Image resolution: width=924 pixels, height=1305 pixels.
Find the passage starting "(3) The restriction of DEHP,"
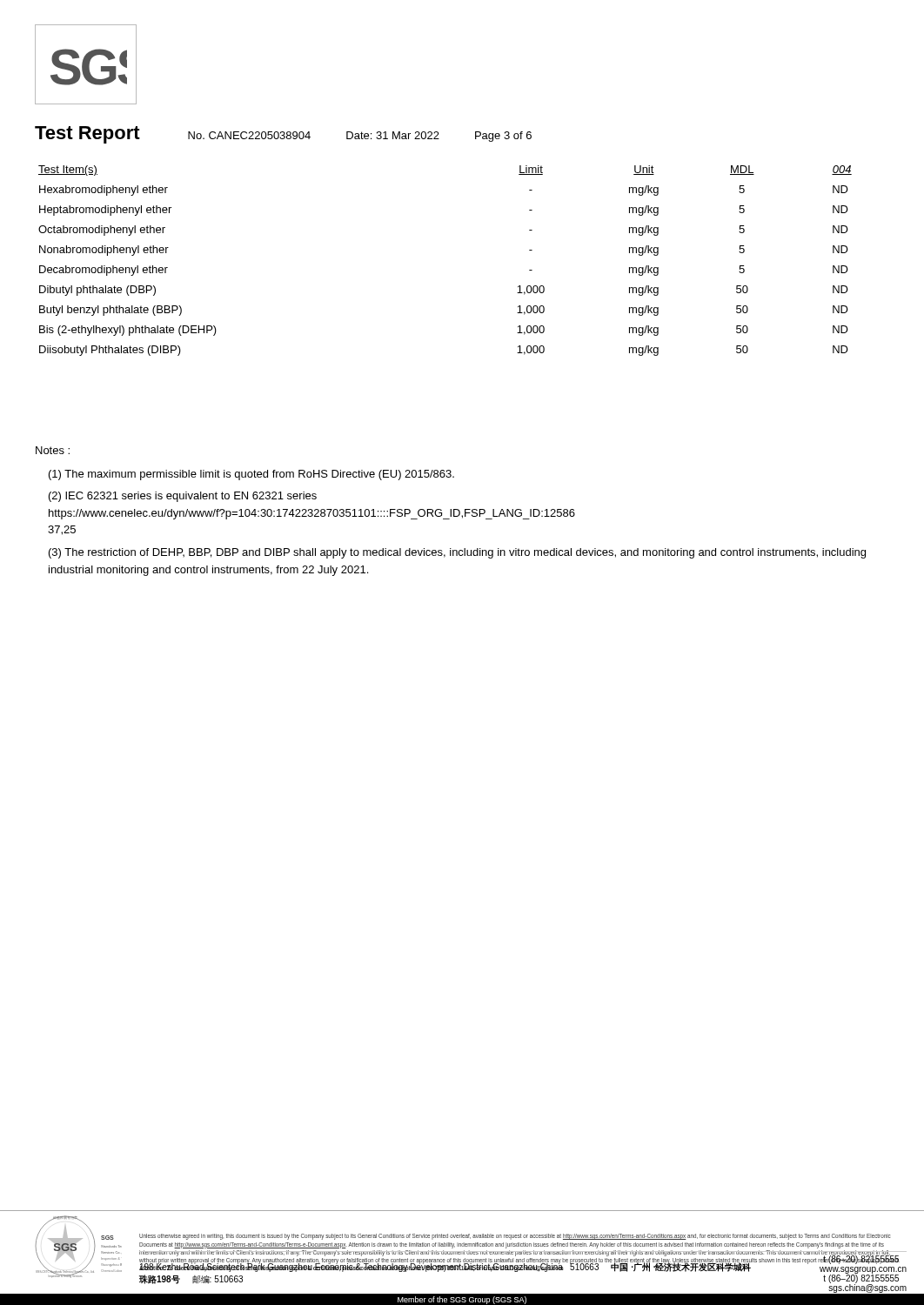(x=457, y=560)
